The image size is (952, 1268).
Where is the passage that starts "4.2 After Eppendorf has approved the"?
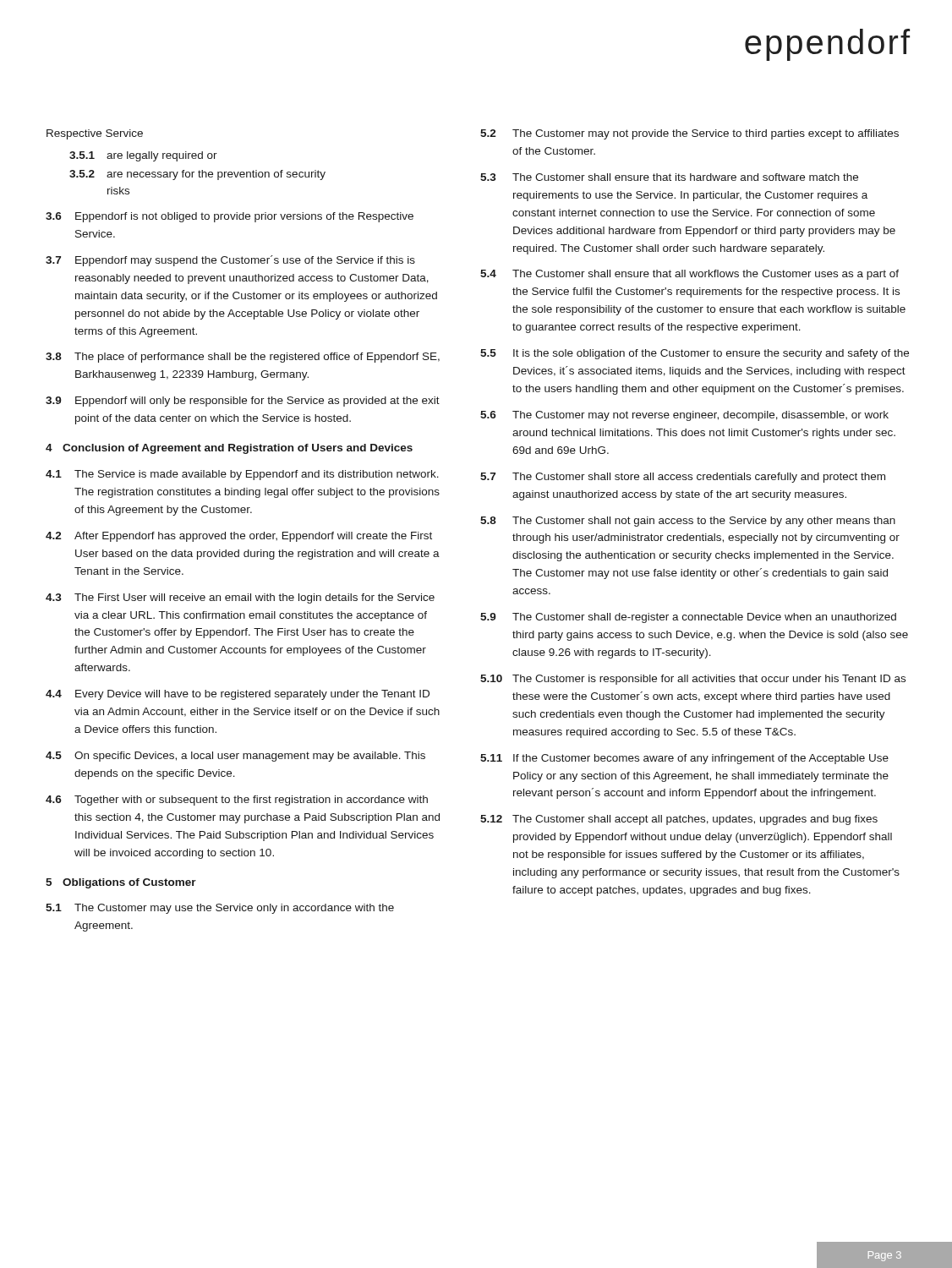pyautogui.click(x=244, y=554)
